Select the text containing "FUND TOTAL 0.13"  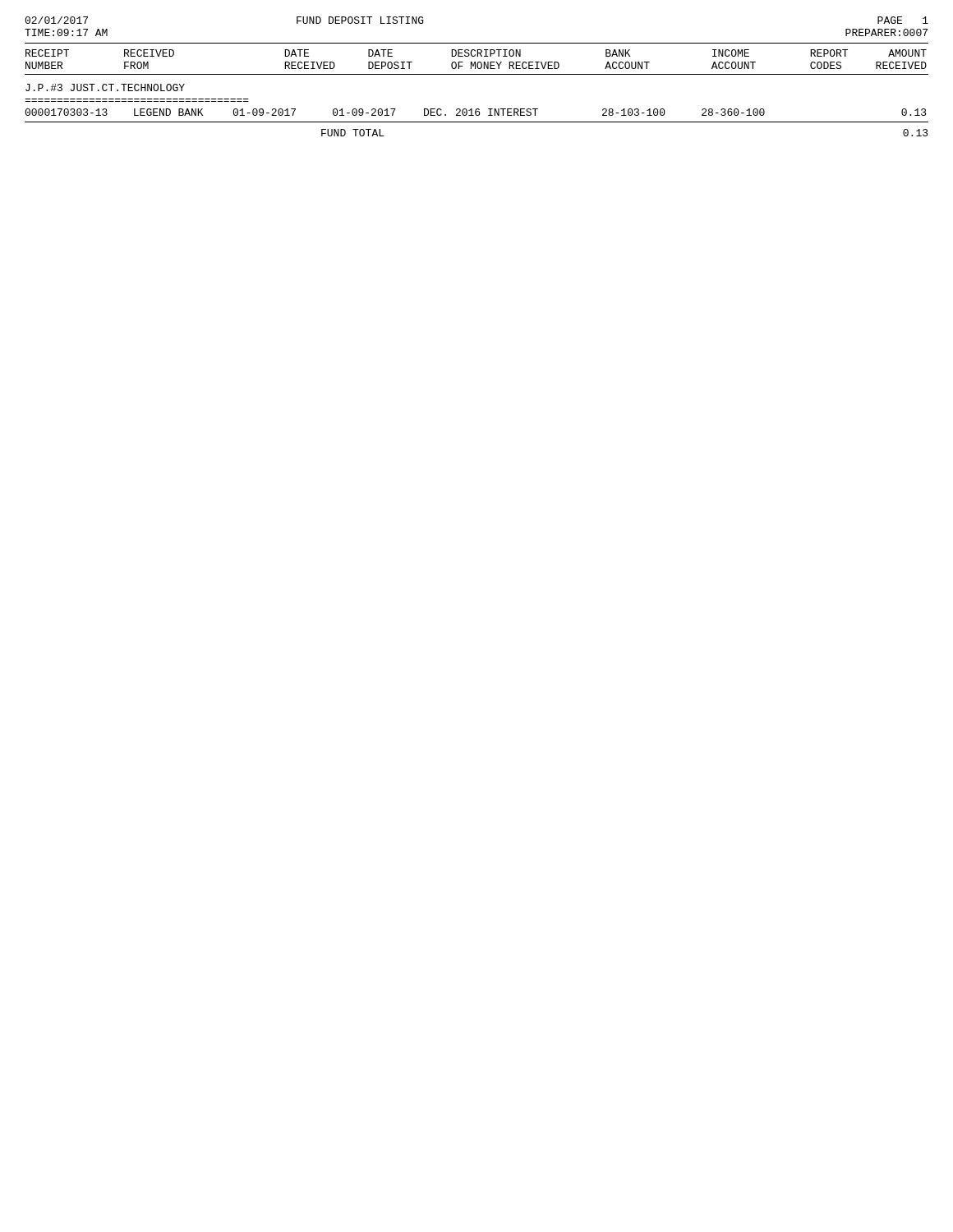tap(624, 133)
